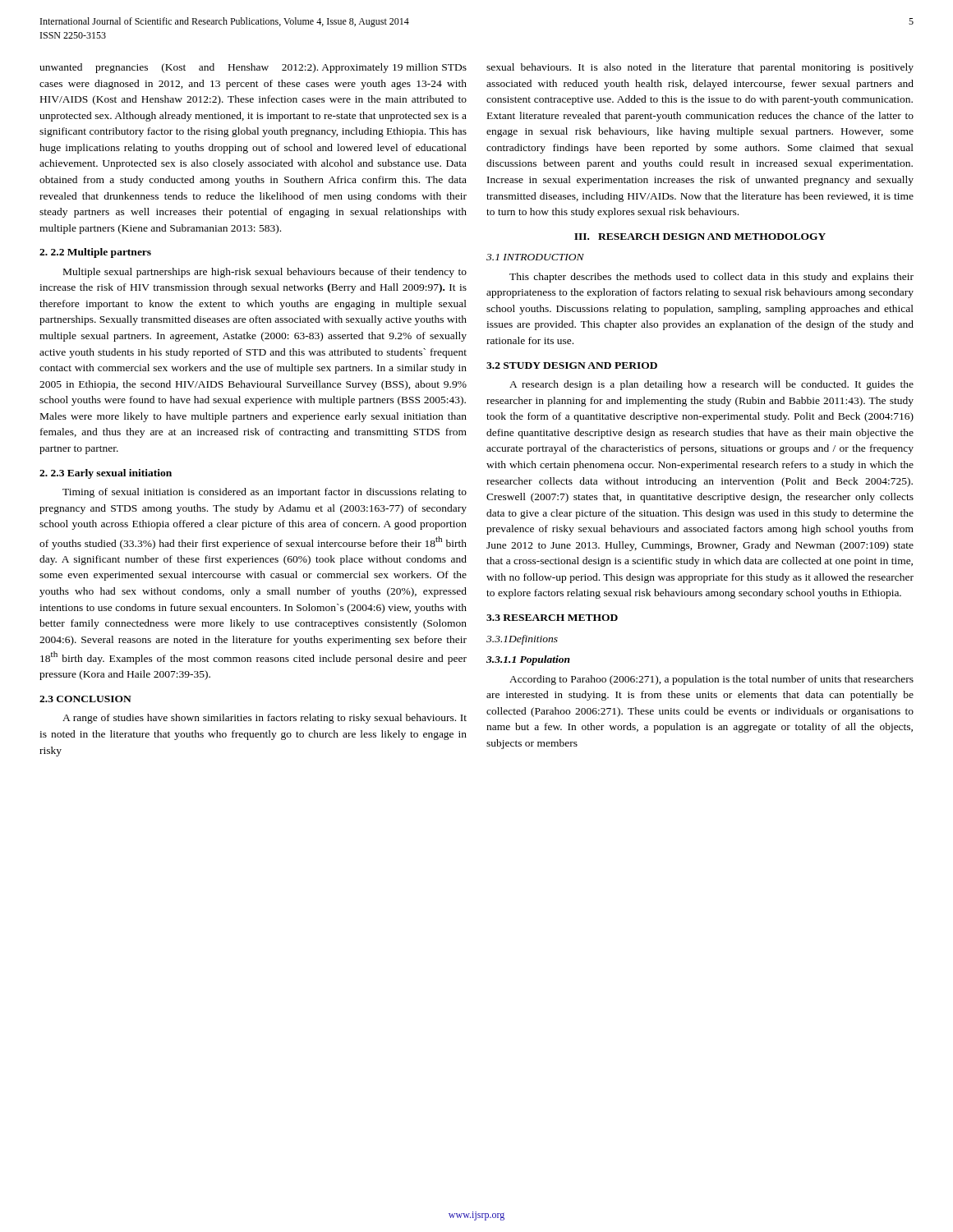953x1232 pixels.
Task: Click on the text block starting "Timing of sexual initiation is considered"
Action: (x=253, y=583)
